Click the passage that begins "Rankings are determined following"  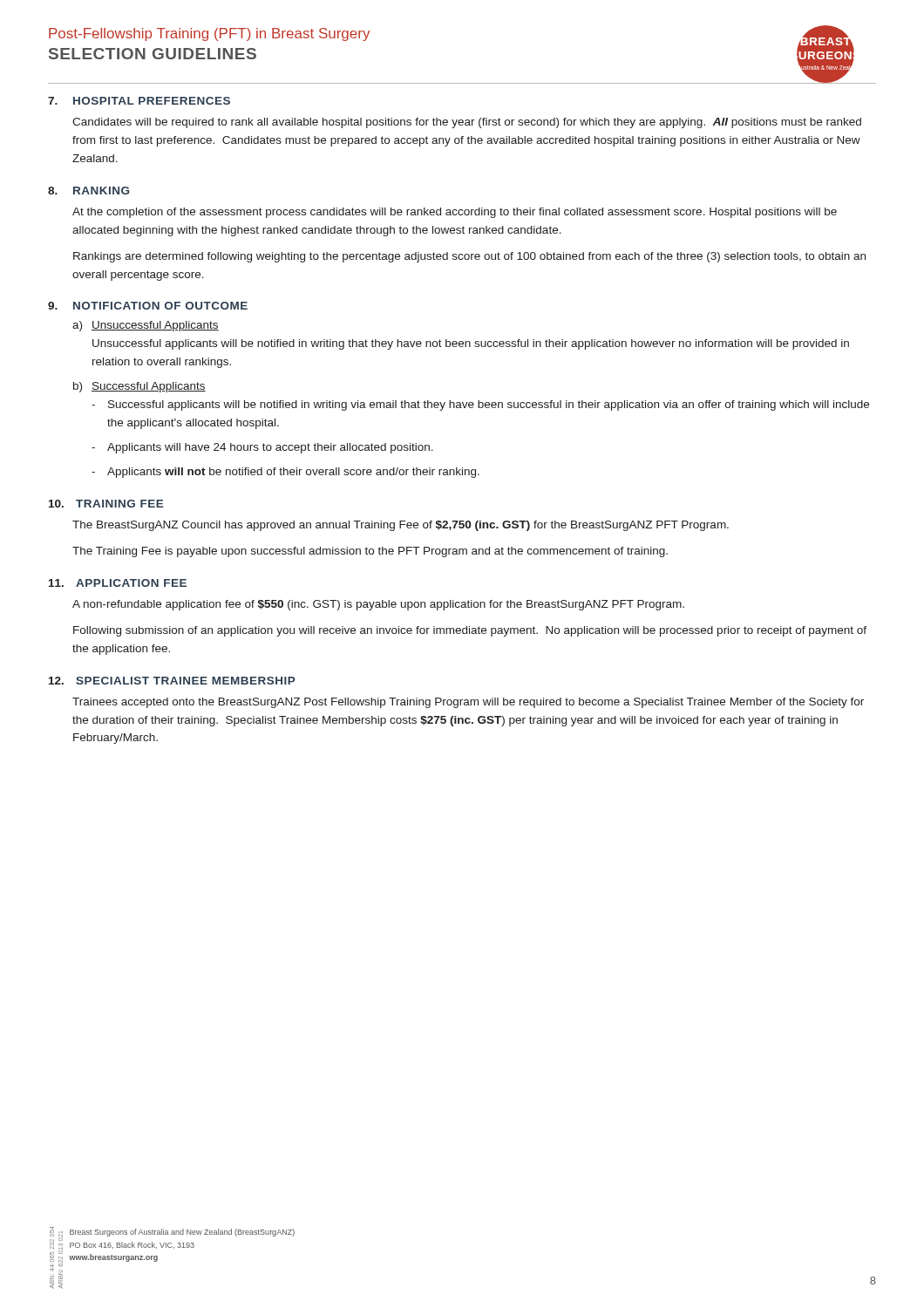point(469,265)
